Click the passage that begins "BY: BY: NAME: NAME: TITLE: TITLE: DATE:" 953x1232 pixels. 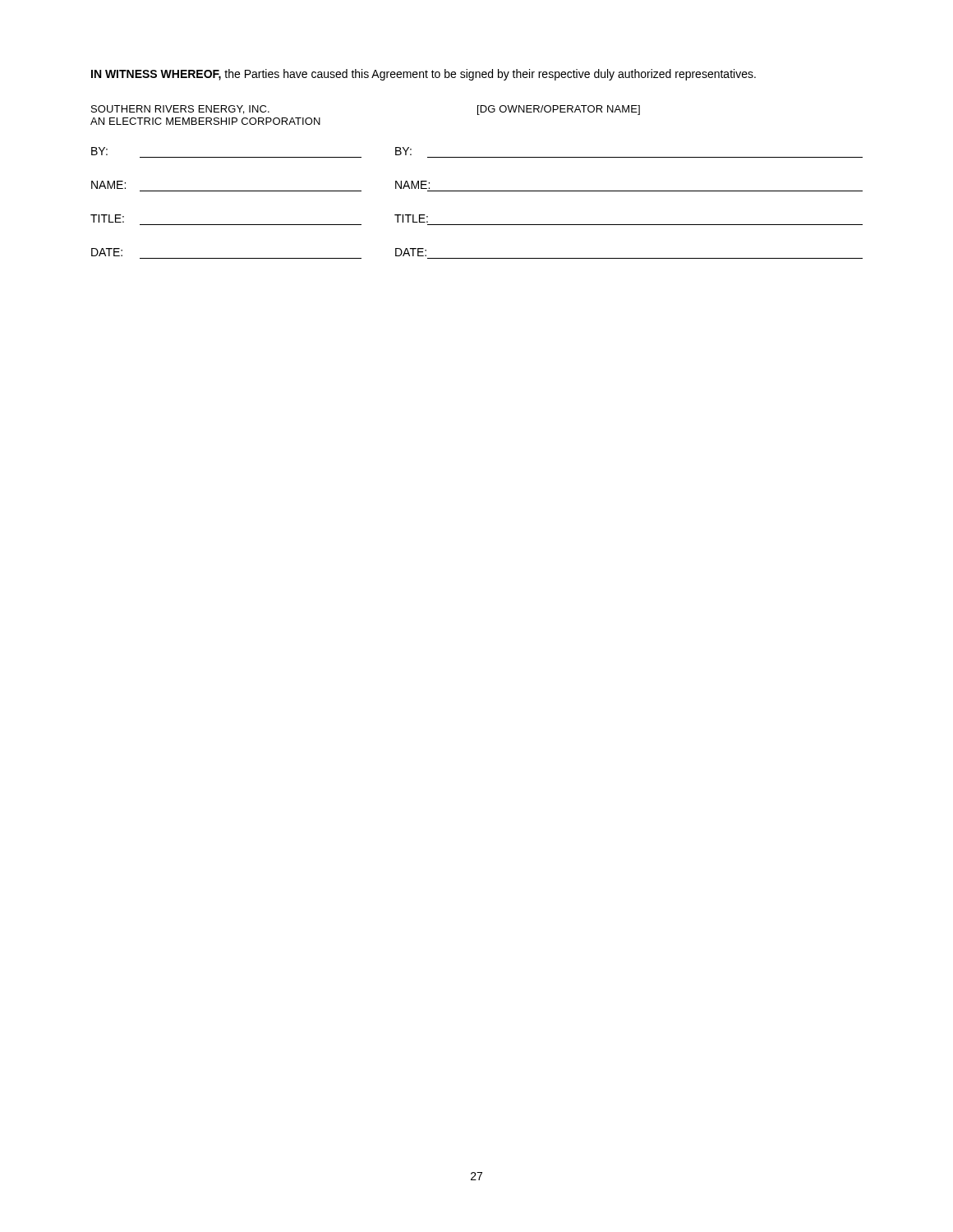coord(476,200)
